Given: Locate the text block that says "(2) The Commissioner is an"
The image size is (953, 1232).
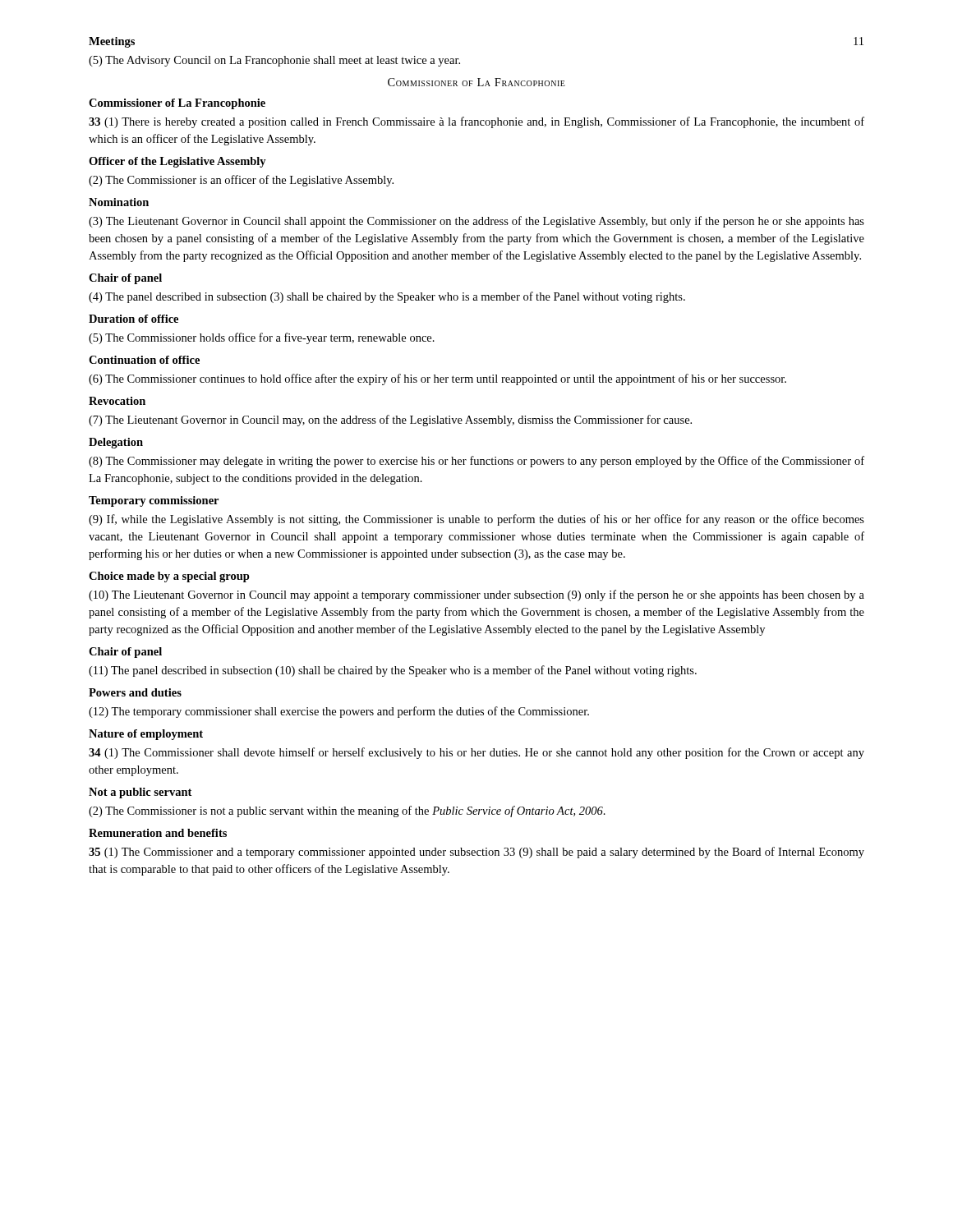Looking at the screenshot, I should point(242,180).
